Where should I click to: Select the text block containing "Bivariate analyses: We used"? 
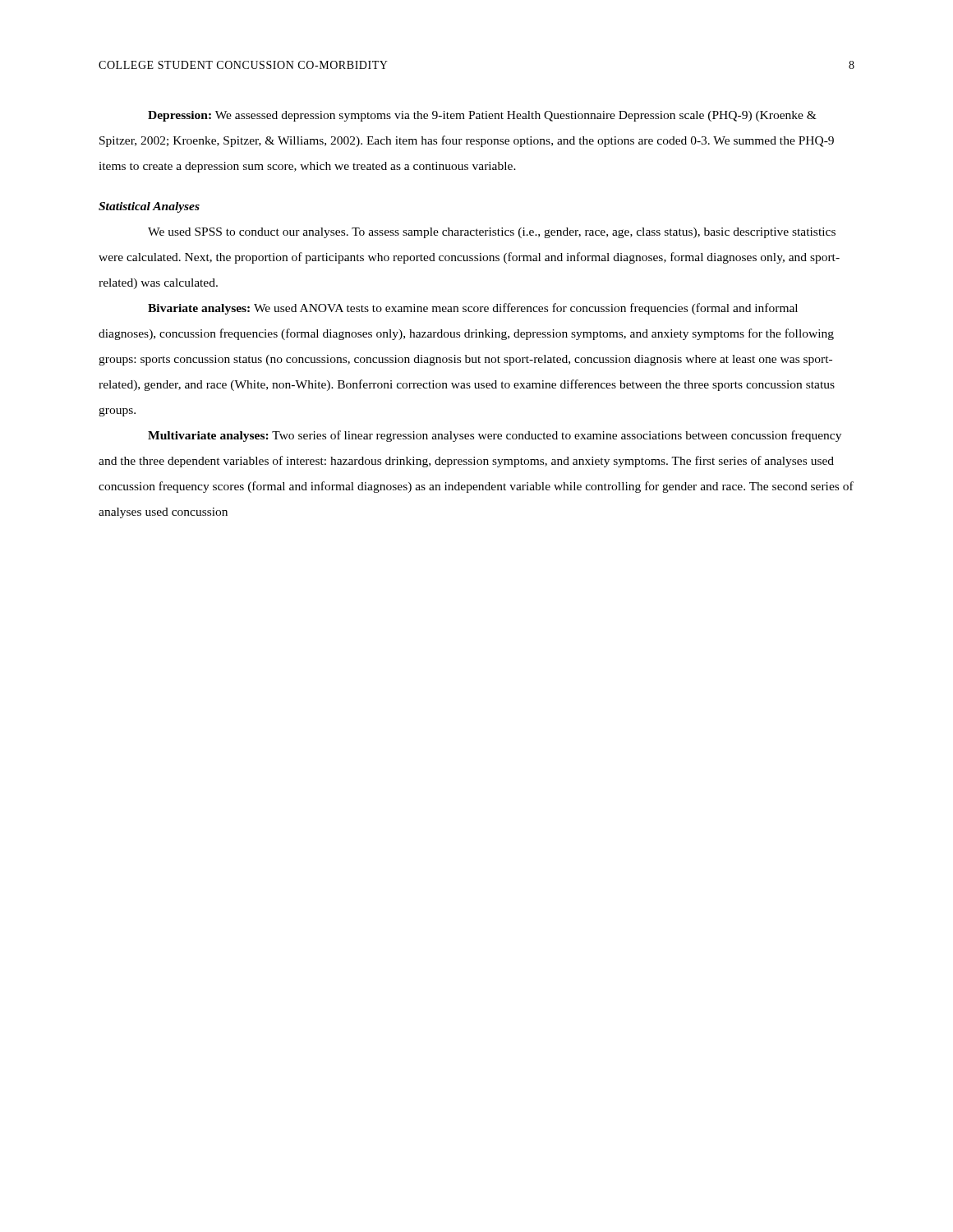coord(467,359)
